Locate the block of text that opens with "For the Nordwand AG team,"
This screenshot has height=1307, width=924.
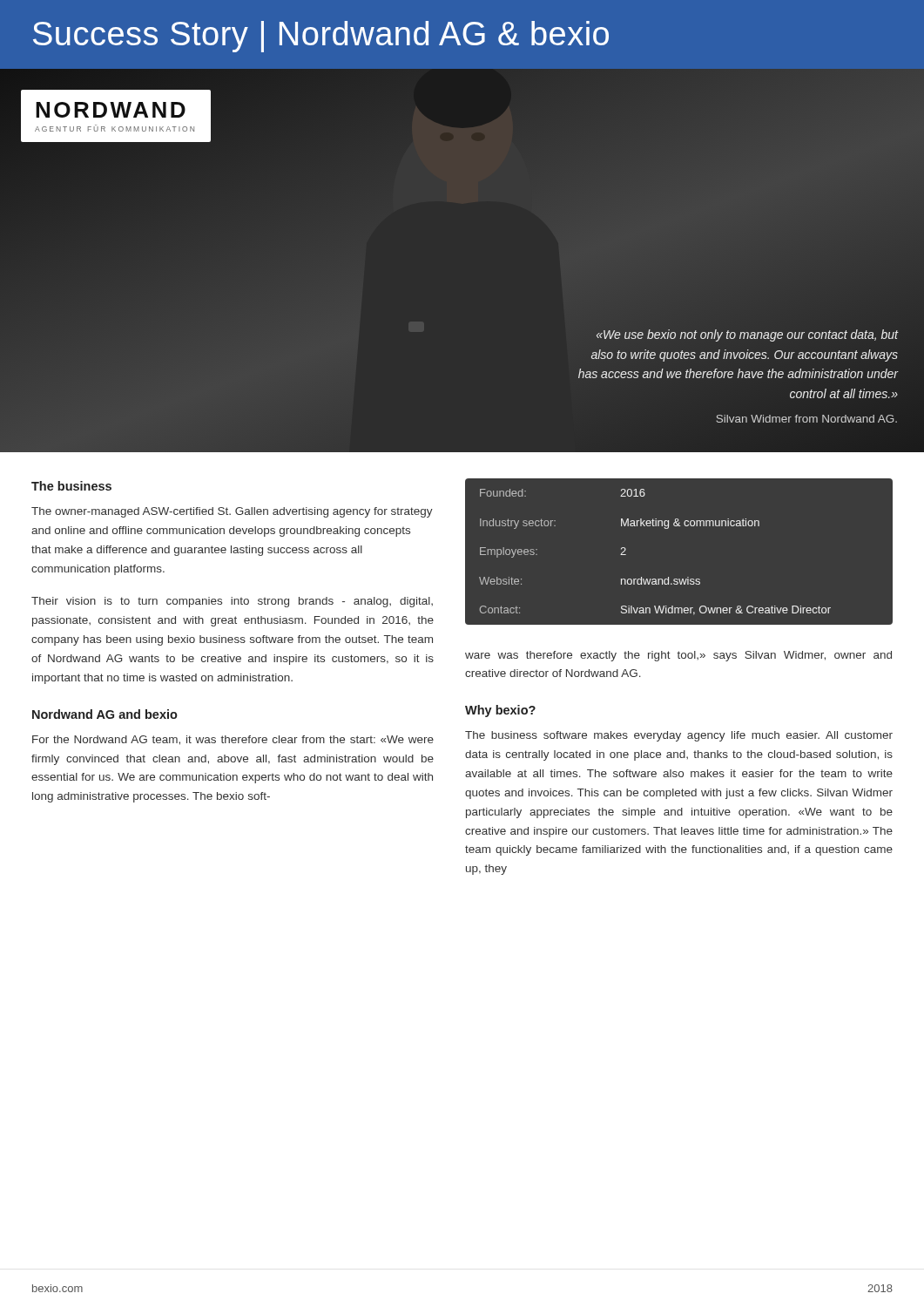[233, 768]
